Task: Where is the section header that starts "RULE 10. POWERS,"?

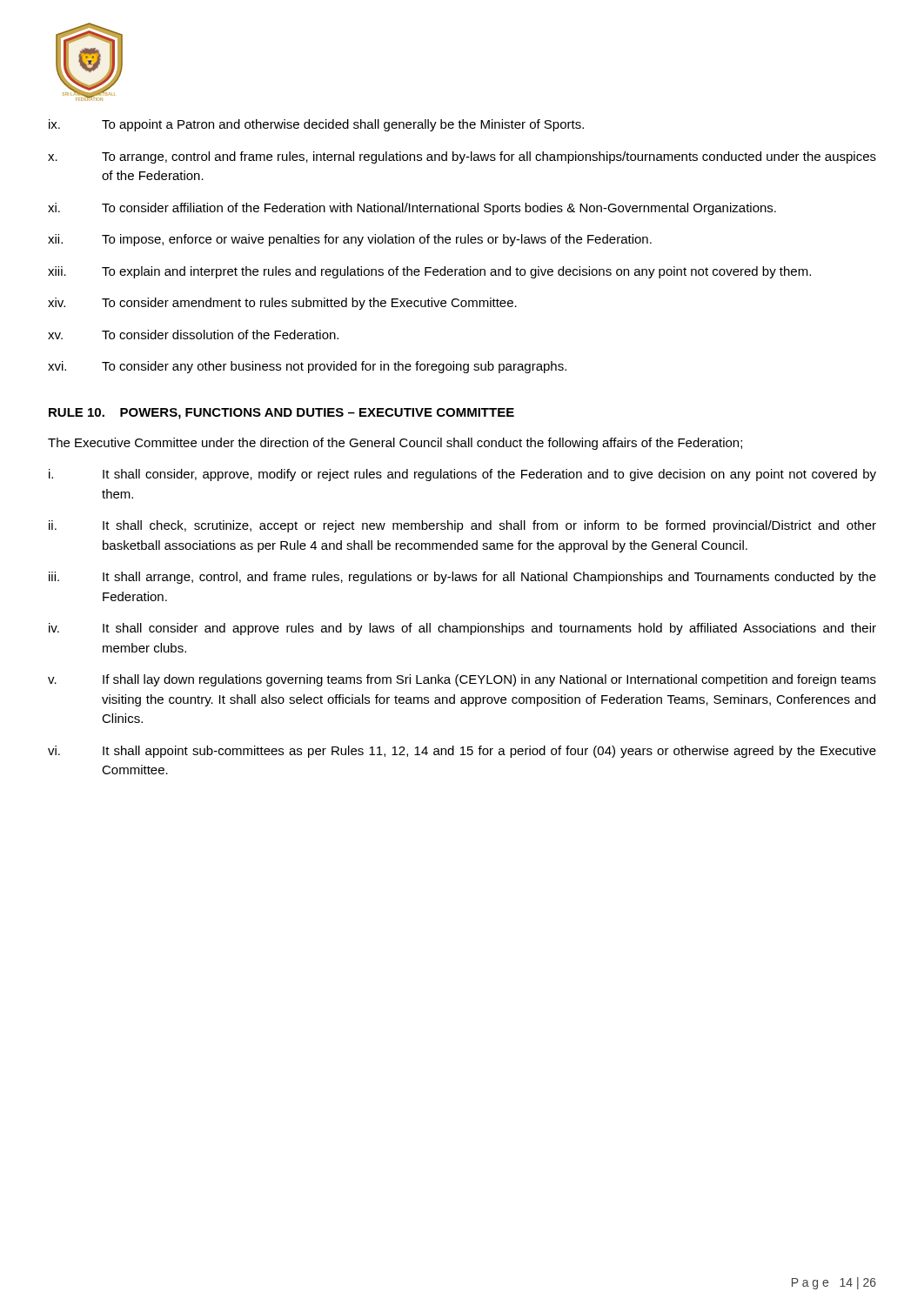Action: [x=281, y=412]
